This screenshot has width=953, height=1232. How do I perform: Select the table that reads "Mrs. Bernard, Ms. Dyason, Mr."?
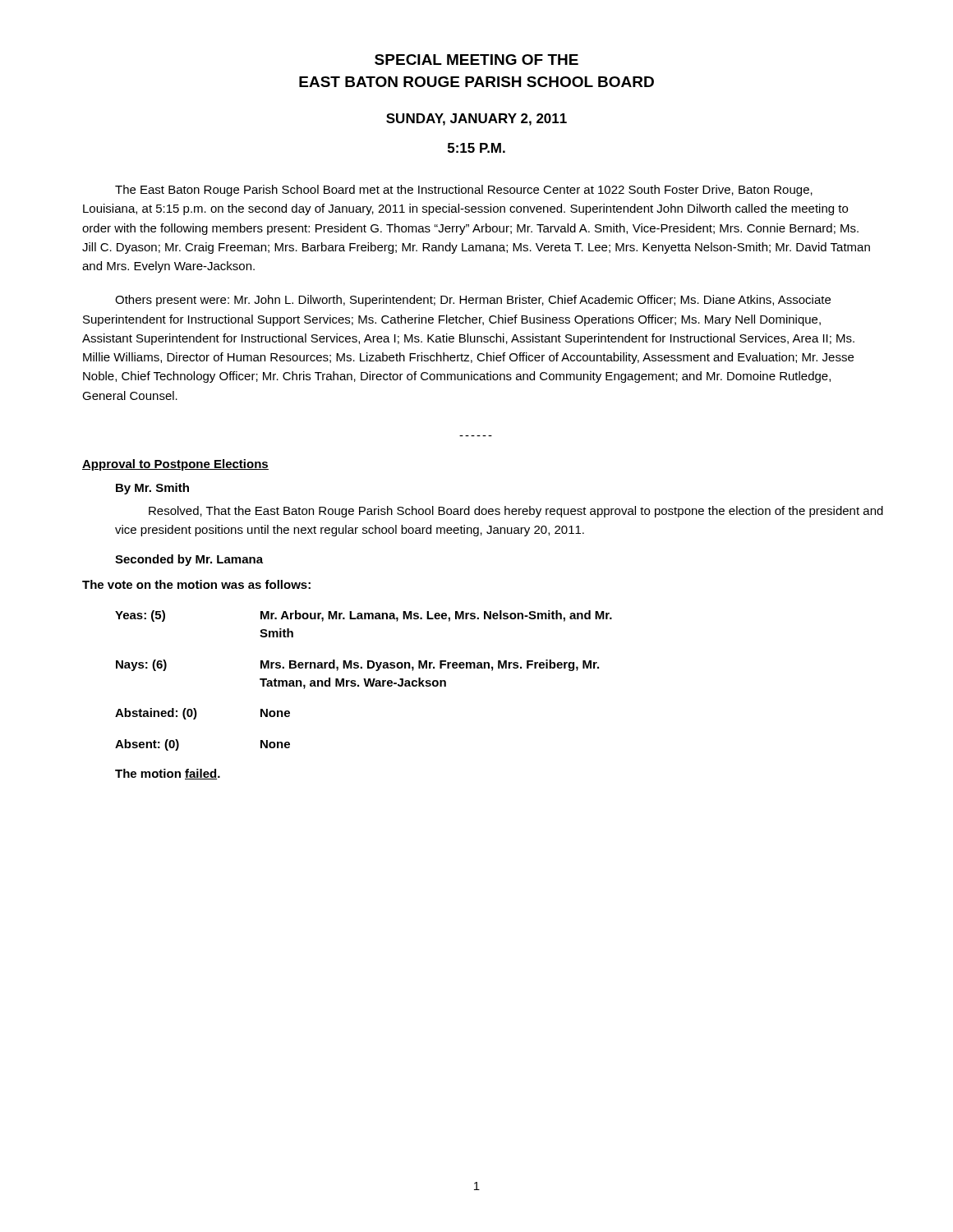[x=476, y=680]
